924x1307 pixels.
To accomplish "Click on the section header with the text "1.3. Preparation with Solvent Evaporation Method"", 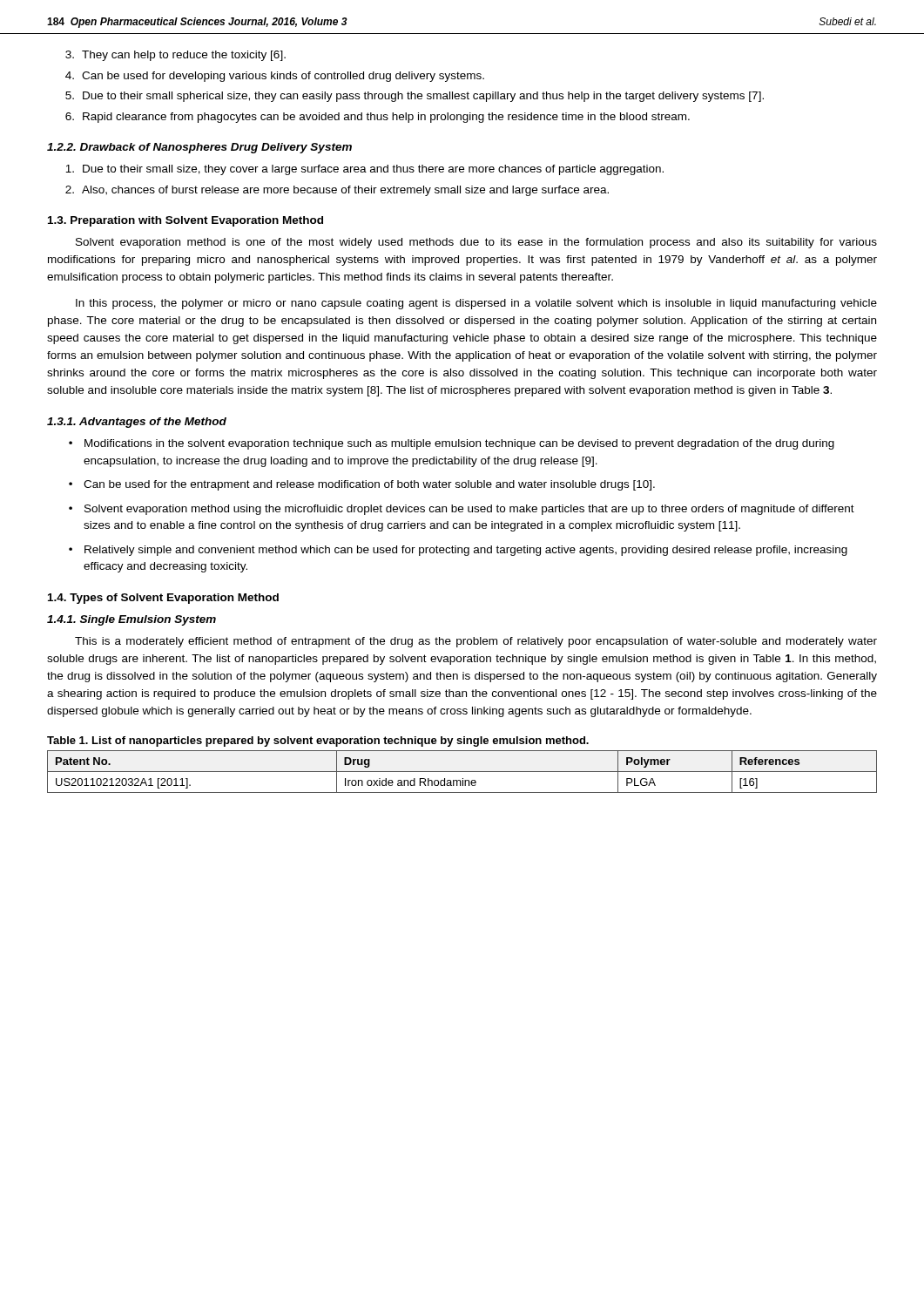I will click(186, 220).
